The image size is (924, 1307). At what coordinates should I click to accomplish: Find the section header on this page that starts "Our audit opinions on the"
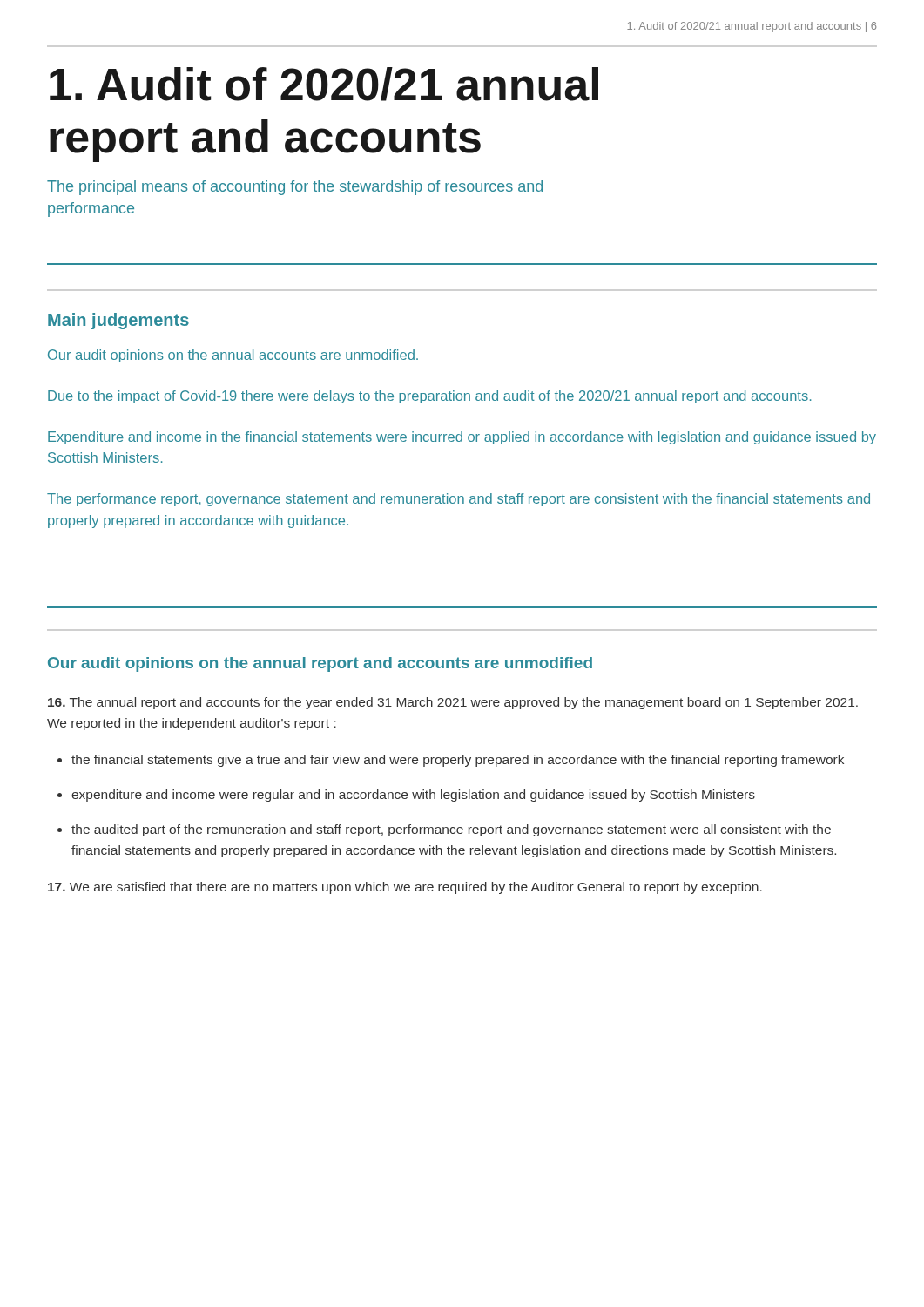[x=462, y=663]
